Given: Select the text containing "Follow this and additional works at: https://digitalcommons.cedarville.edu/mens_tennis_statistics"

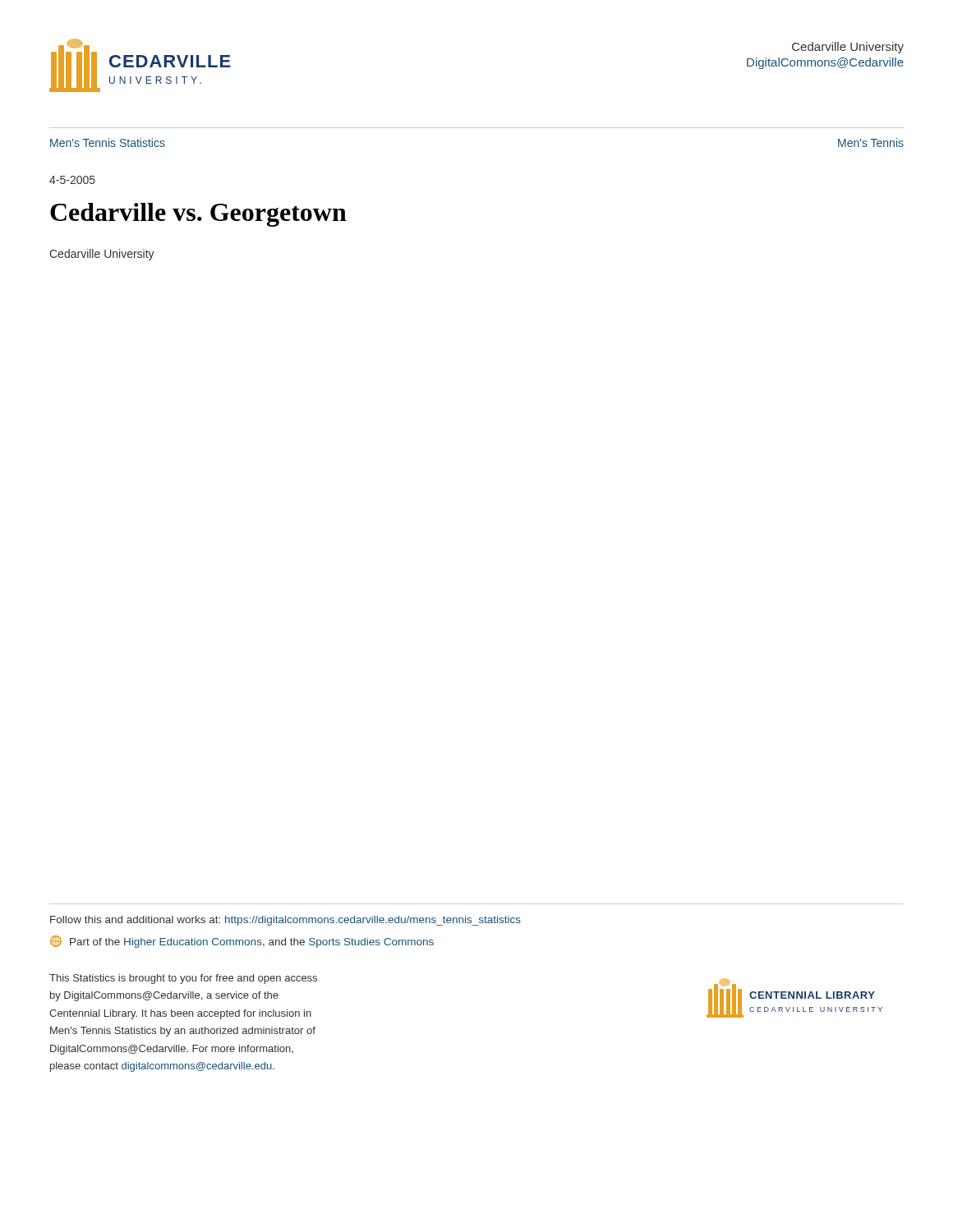Looking at the screenshot, I should [x=476, y=920].
